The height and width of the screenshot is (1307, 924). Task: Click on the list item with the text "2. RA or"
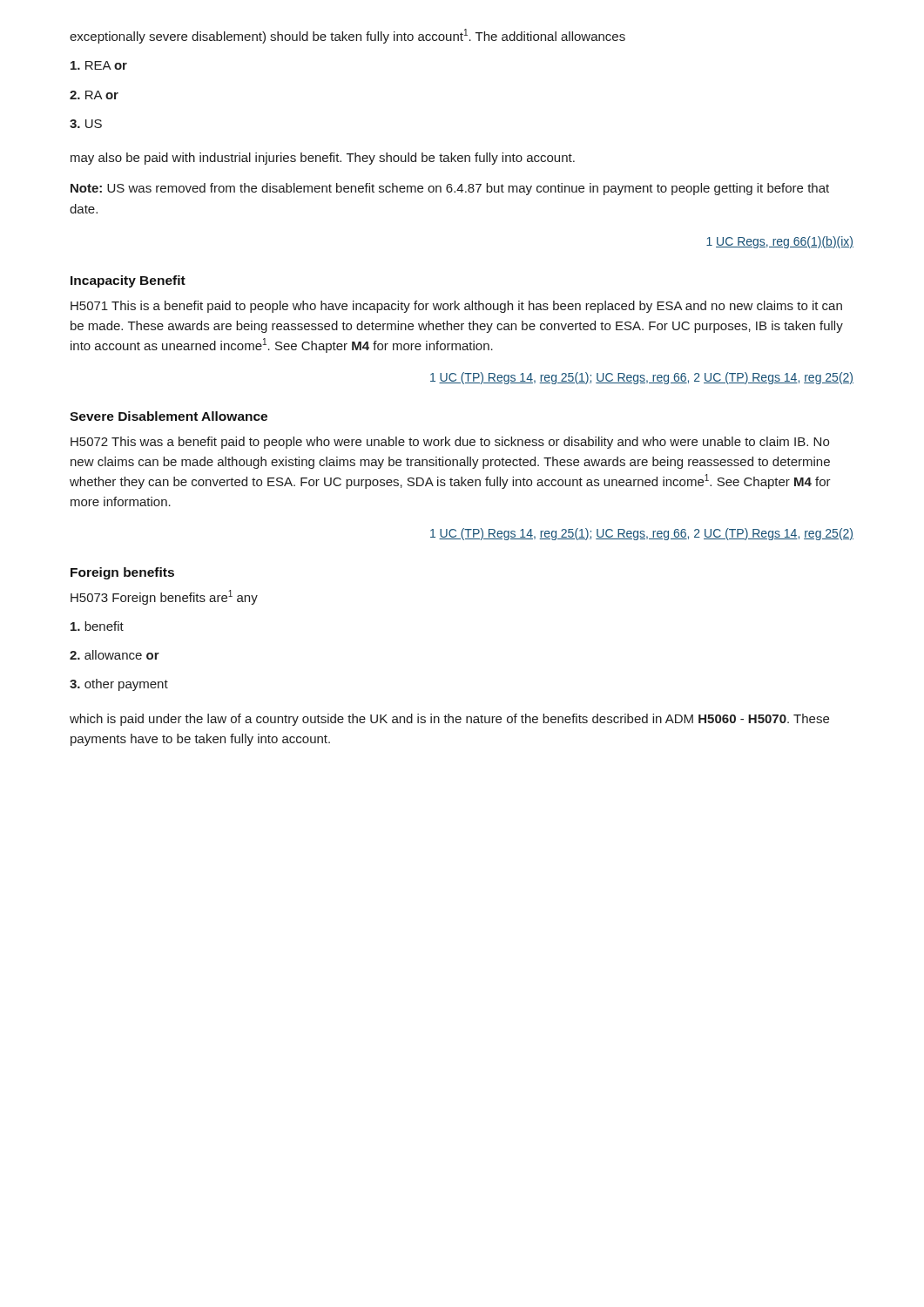point(94,94)
